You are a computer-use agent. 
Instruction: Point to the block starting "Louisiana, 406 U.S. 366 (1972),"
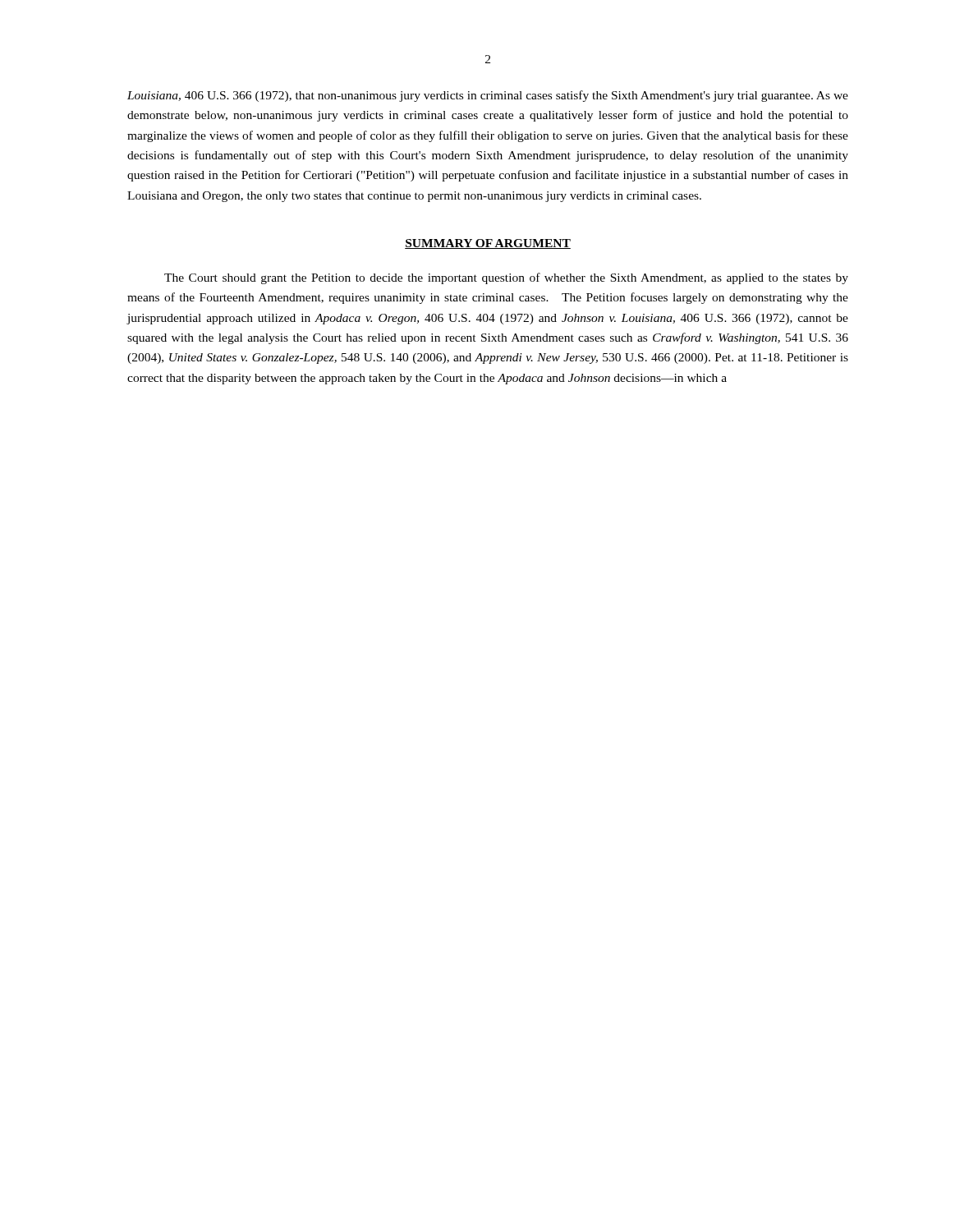(x=488, y=145)
